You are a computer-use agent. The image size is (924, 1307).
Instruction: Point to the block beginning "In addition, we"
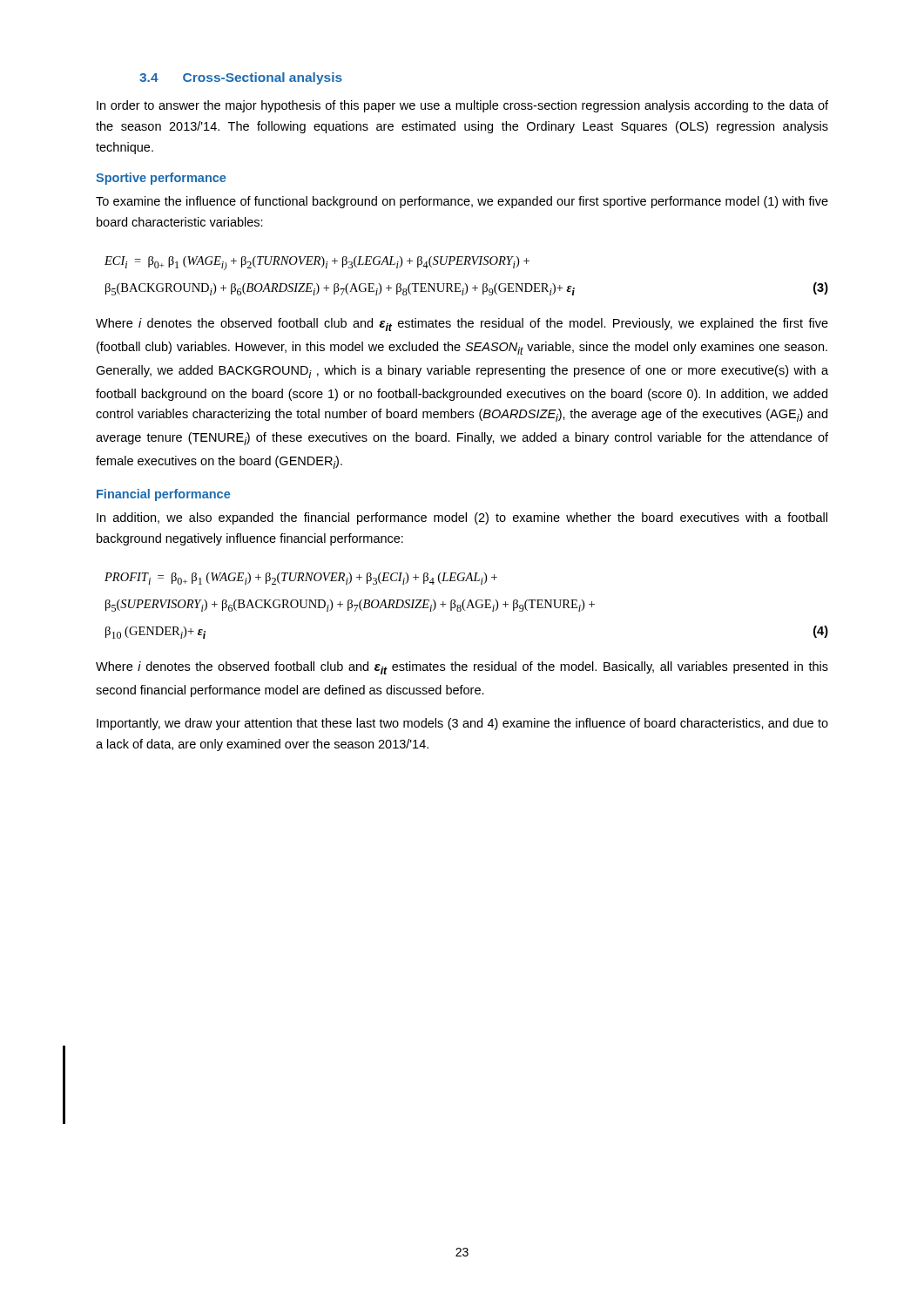[462, 528]
